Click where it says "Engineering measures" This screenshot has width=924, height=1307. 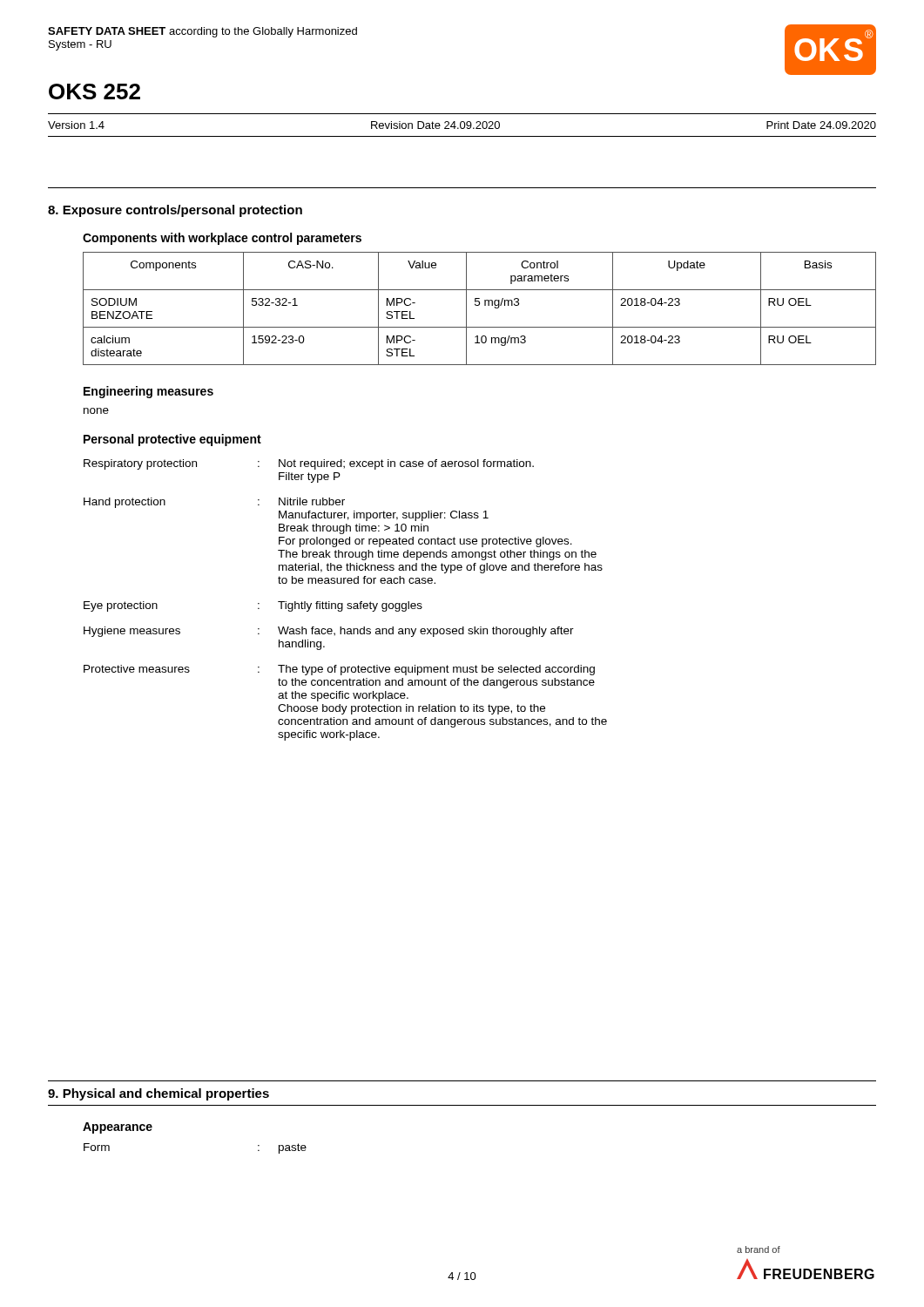tap(148, 391)
